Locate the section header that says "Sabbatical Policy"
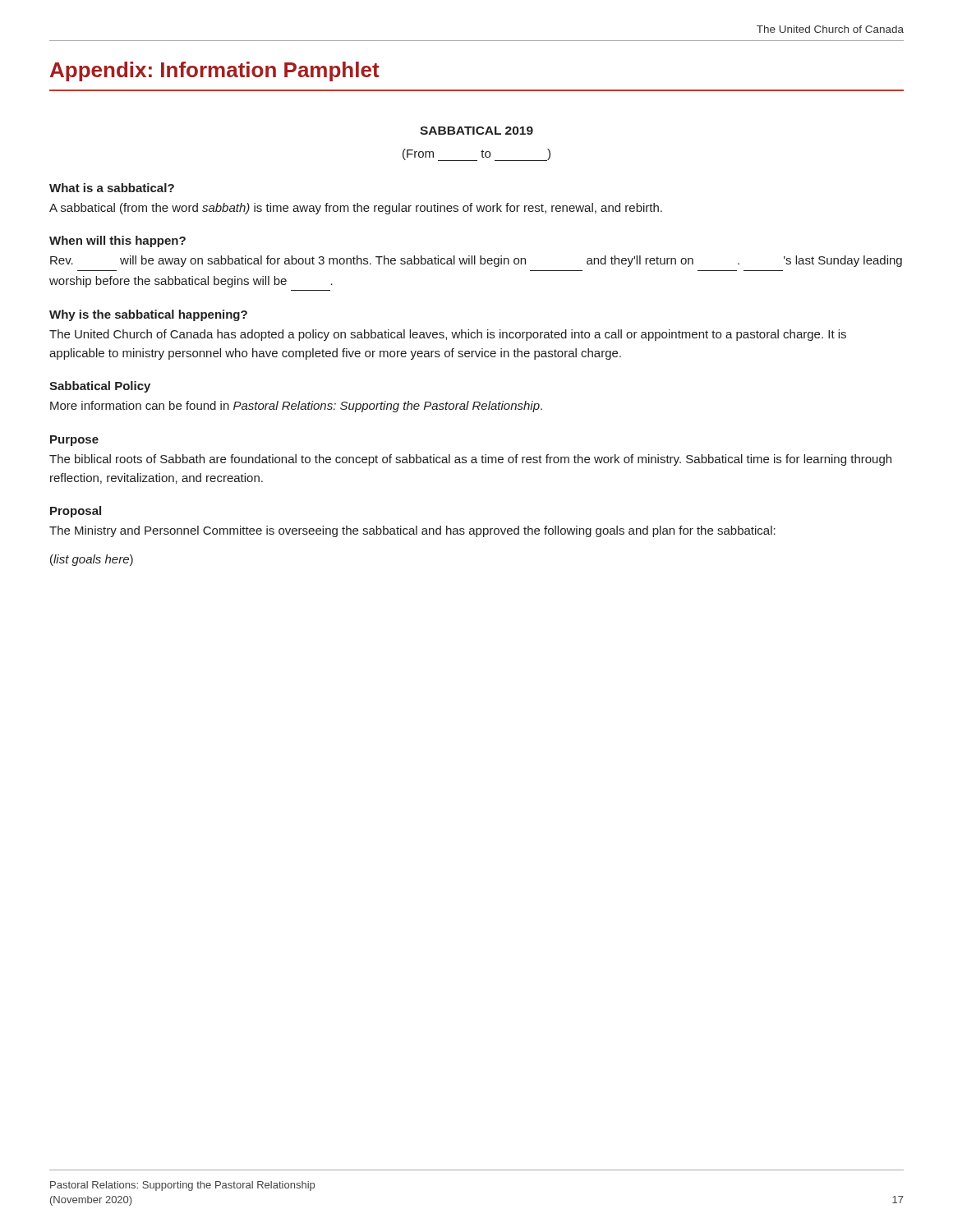This screenshot has width=953, height=1232. pos(100,386)
